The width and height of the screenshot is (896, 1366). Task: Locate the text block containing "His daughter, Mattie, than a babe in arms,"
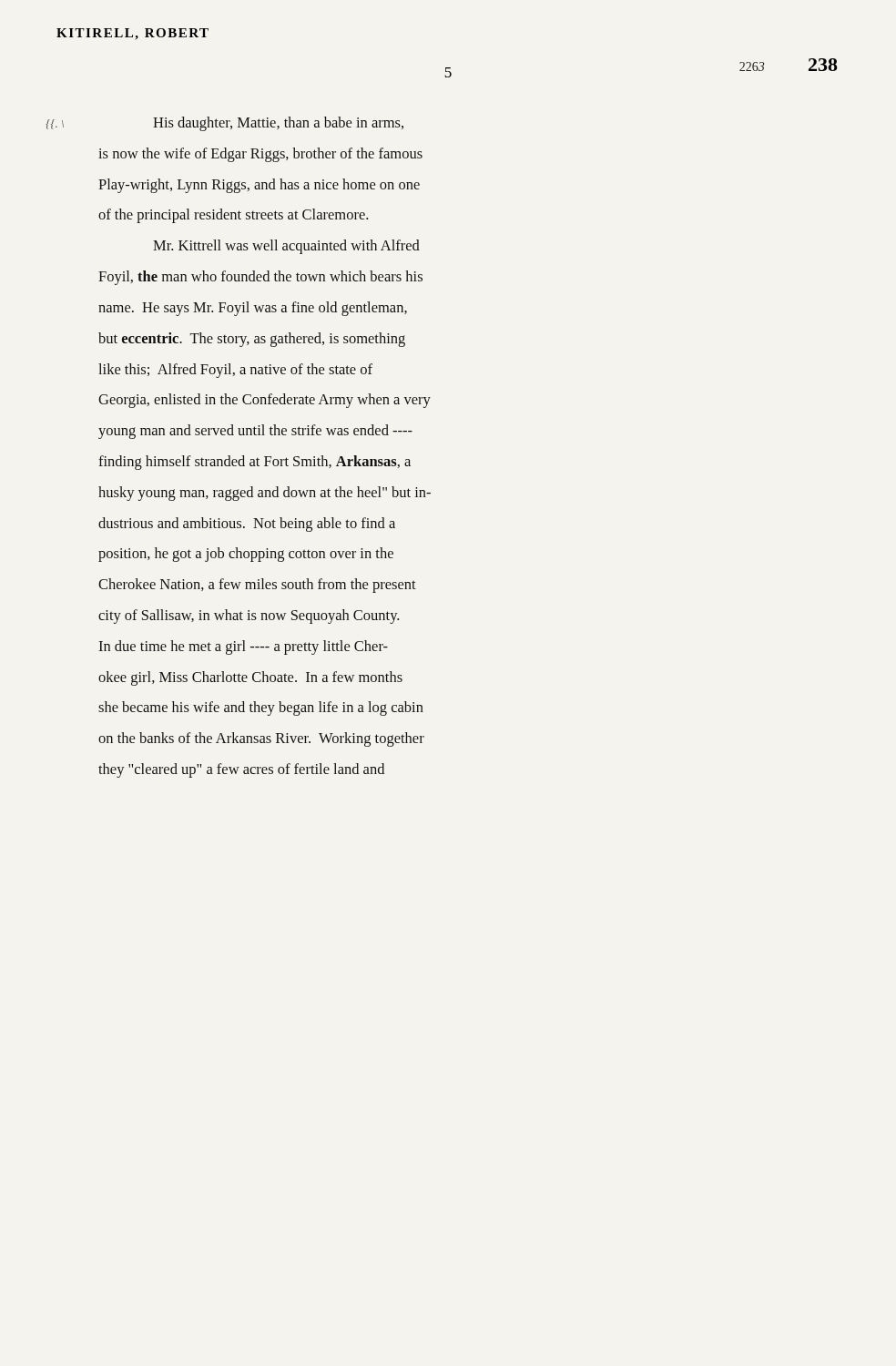click(x=278, y=124)
